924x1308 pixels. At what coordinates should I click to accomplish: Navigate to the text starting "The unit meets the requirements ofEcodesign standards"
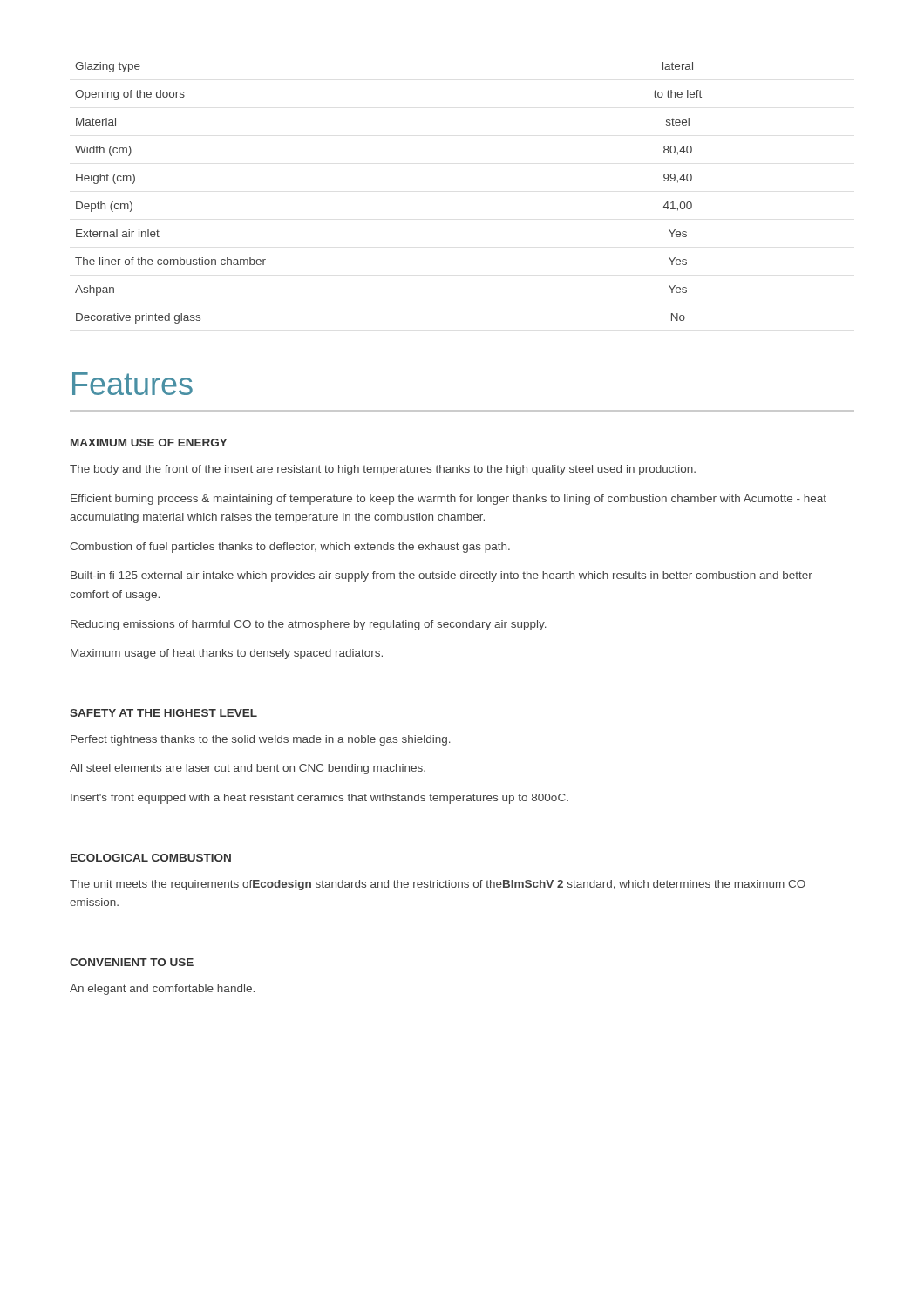(x=462, y=893)
